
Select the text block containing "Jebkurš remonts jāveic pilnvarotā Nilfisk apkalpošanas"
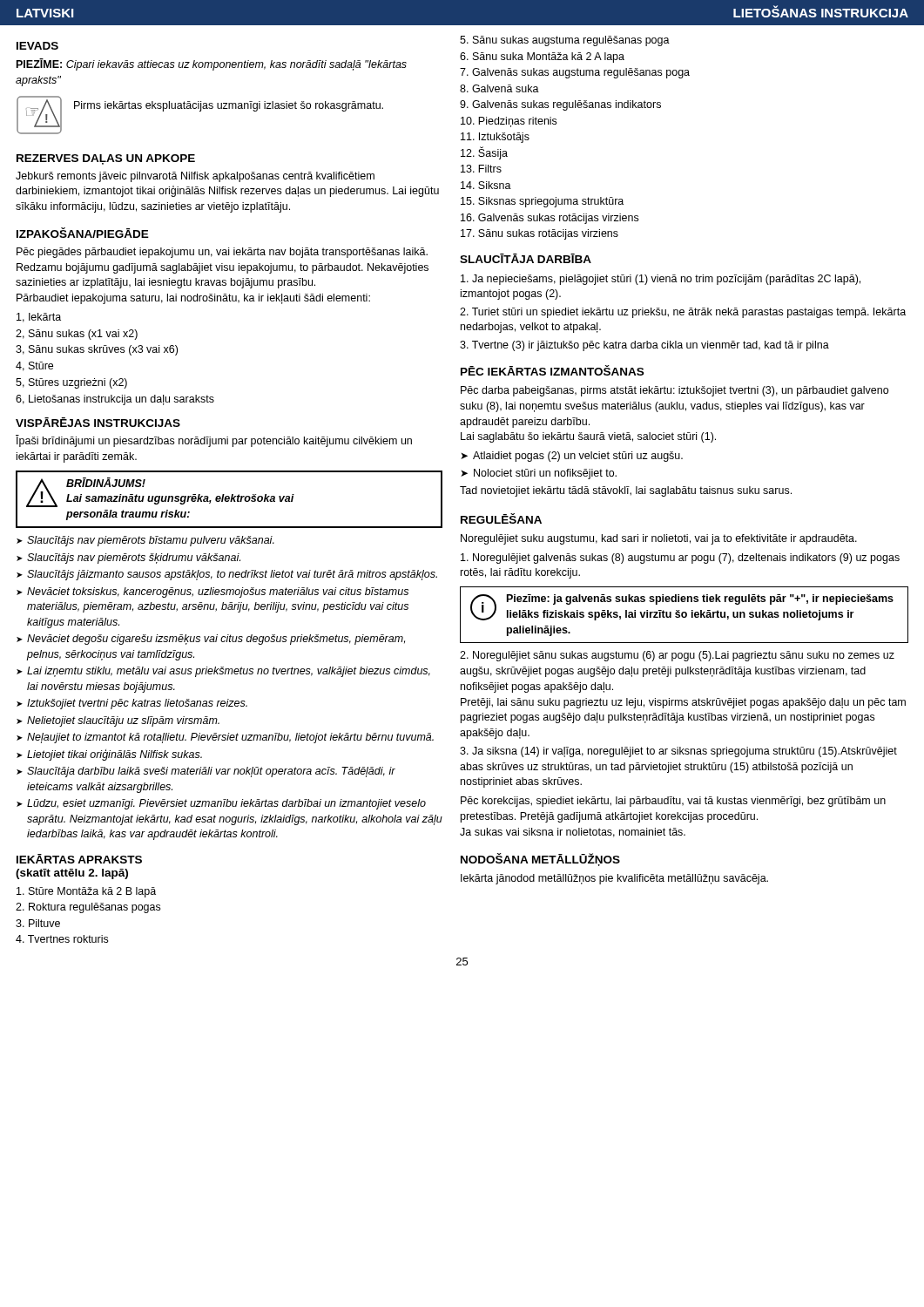(x=227, y=191)
